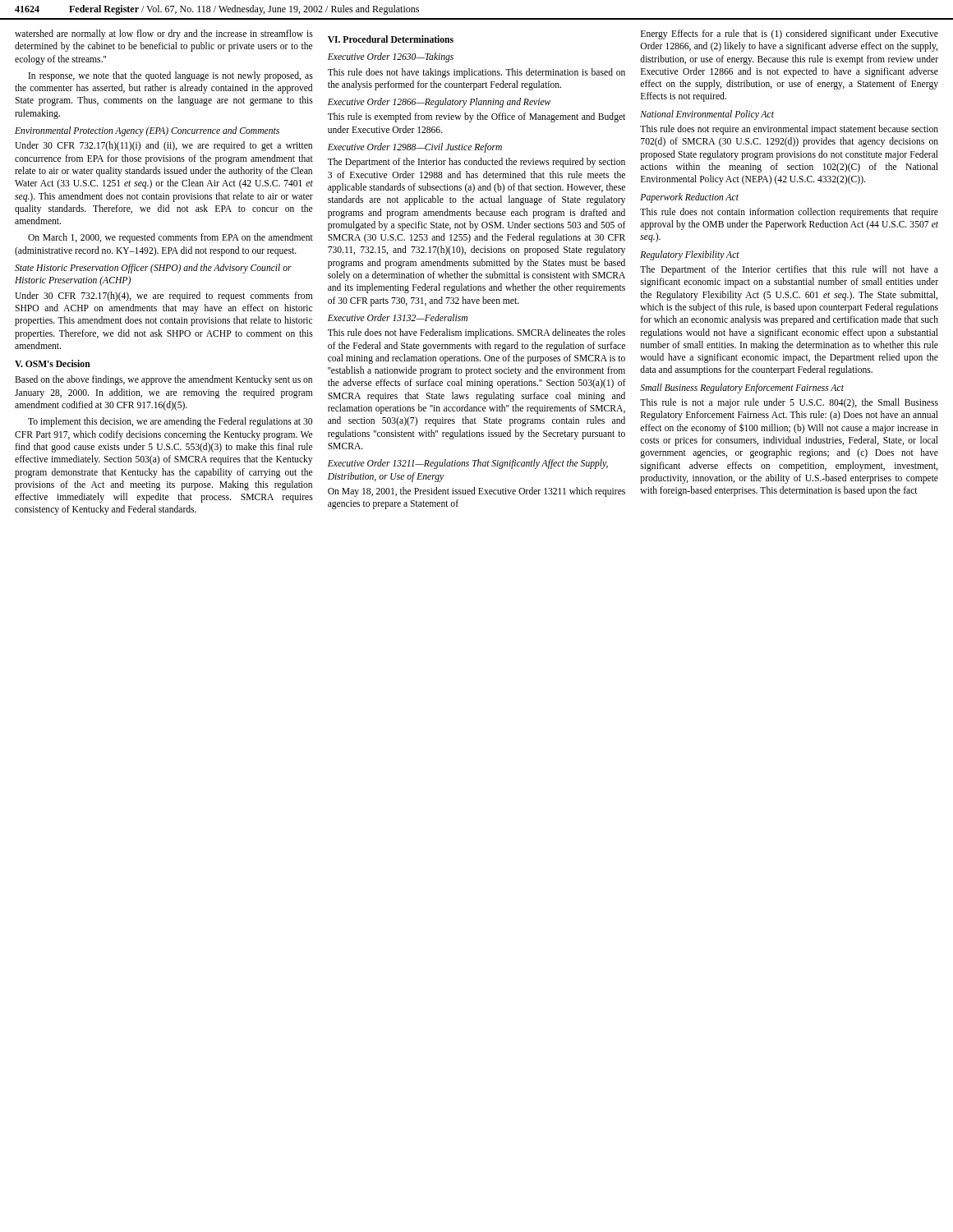Locate the section header containing "VI. Procedural Determinations"
The height and width of the screenshot is (1232, 953).
click(x=391, y=40)
